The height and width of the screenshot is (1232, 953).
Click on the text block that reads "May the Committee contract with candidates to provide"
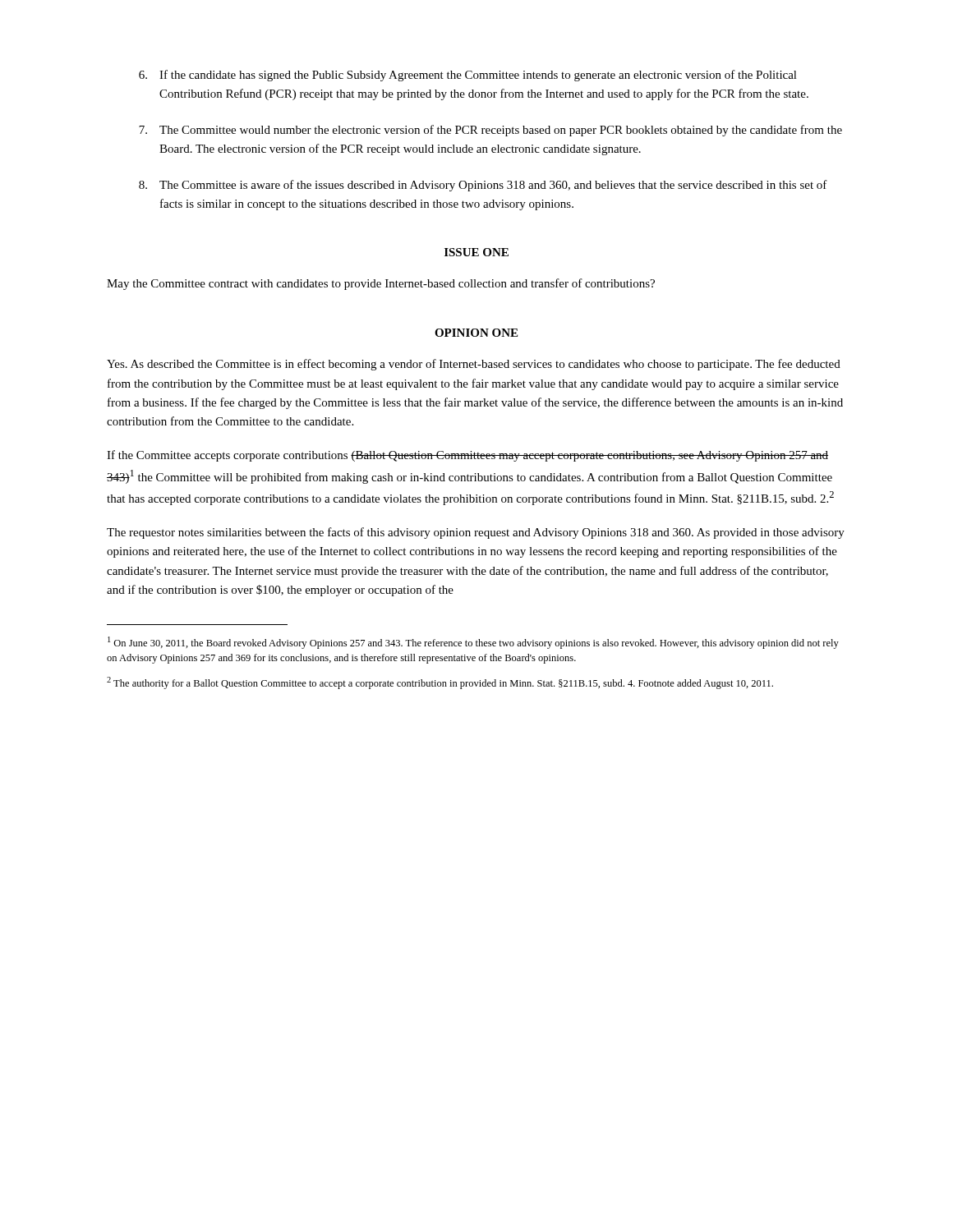point(381,283)
